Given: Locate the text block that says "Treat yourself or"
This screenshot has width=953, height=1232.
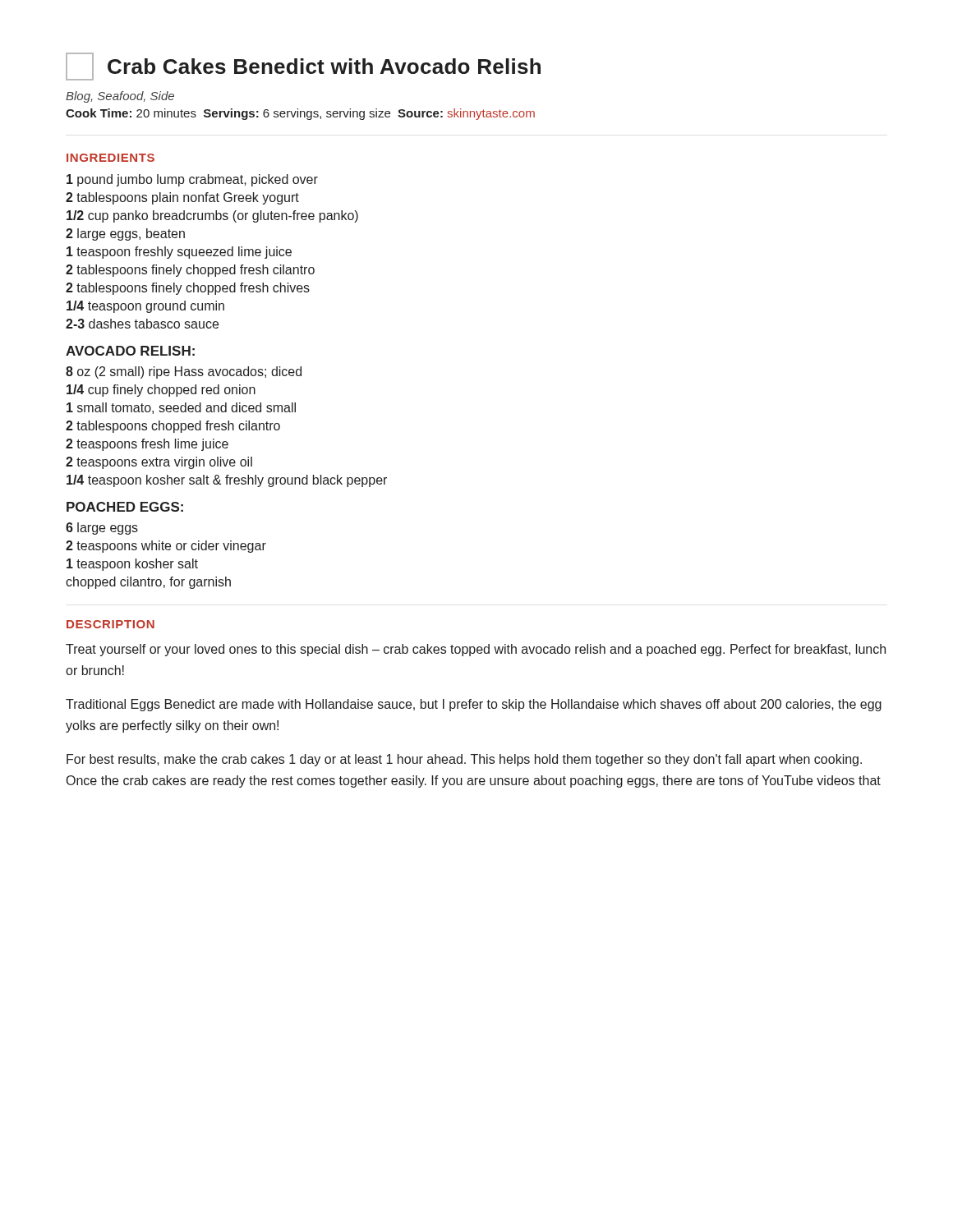Looking at the screenshot, I should [x=476, y=660].
